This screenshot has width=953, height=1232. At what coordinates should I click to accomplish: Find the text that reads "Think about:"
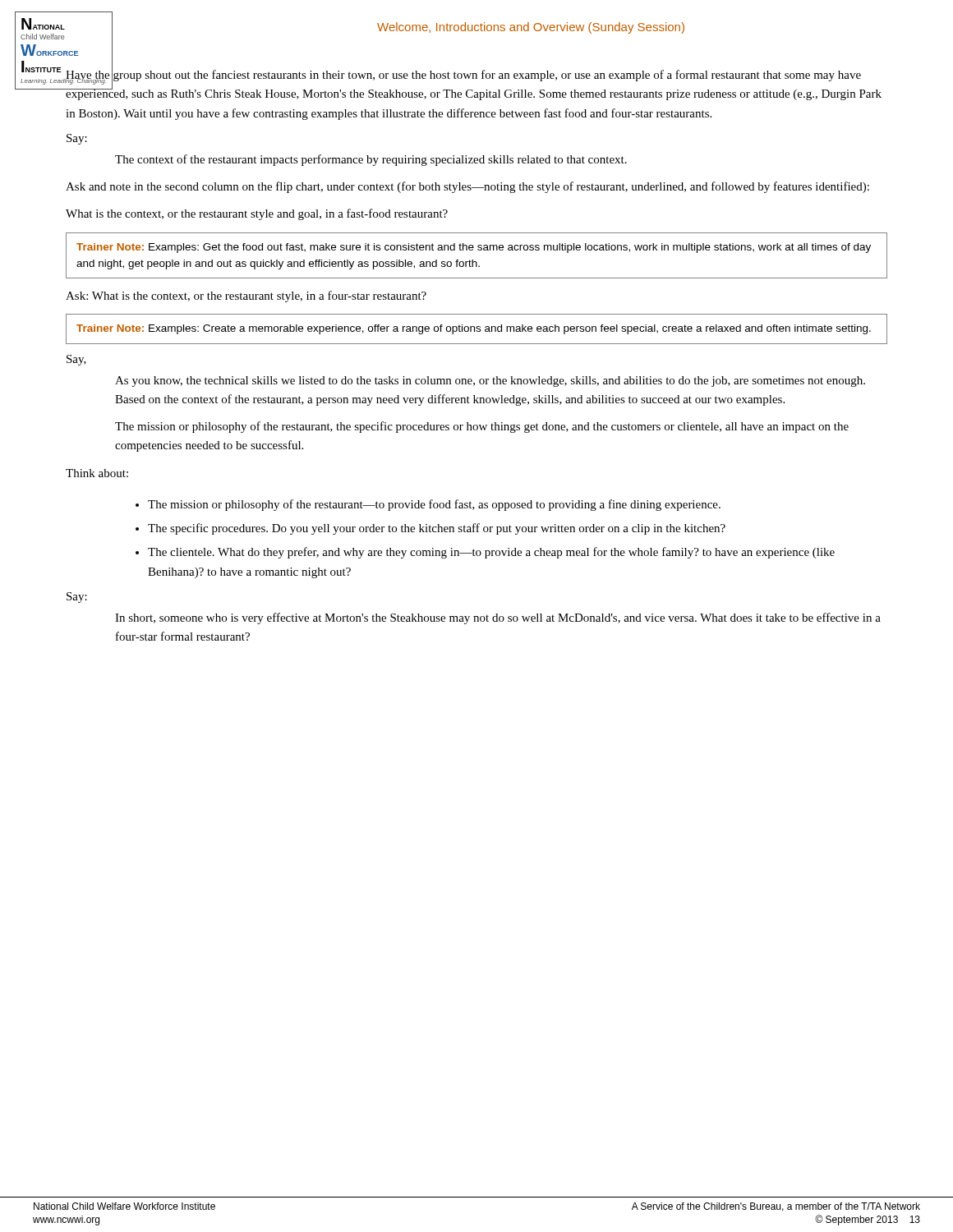point(97,473)
